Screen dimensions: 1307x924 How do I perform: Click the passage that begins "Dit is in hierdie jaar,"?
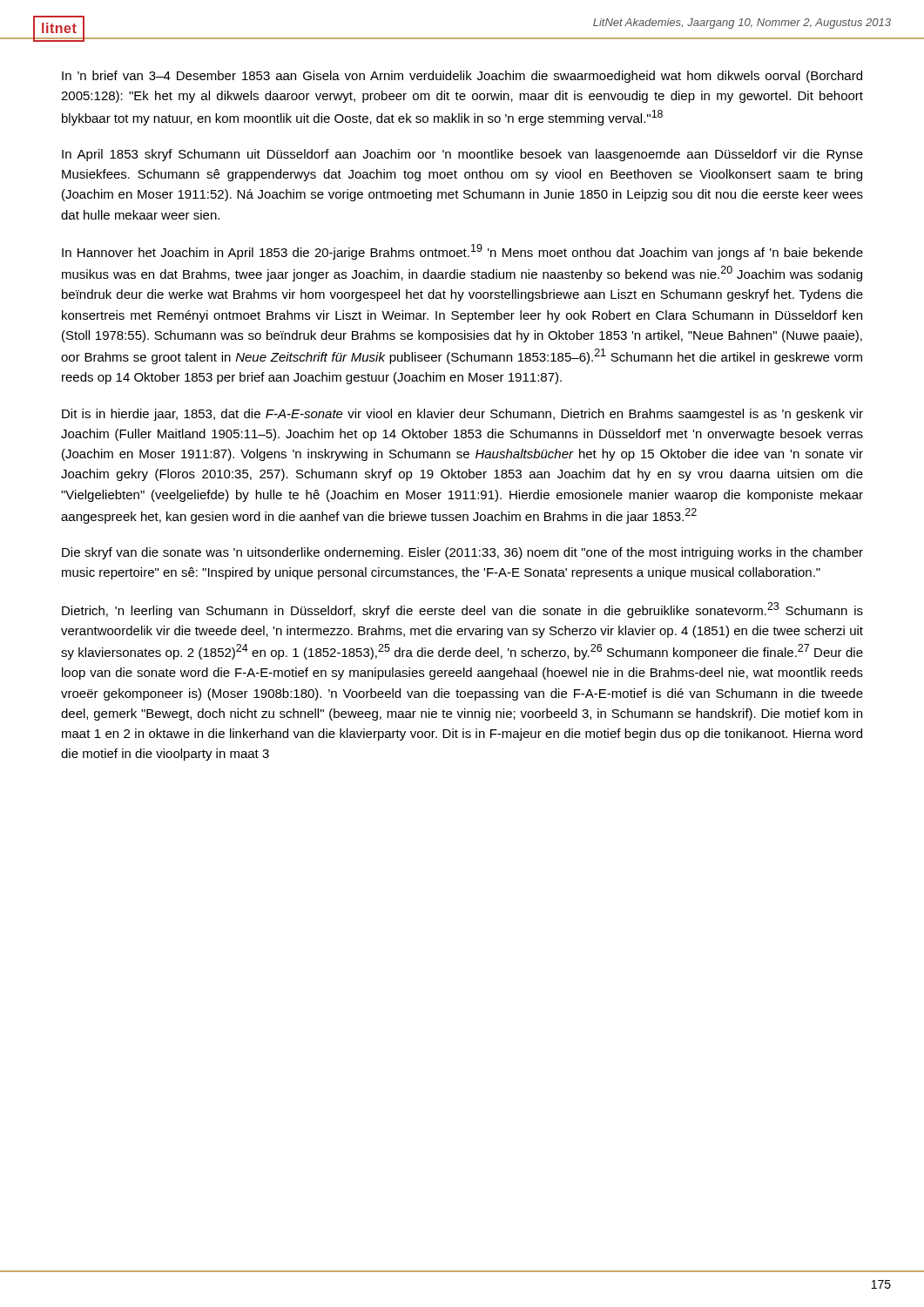462,465
